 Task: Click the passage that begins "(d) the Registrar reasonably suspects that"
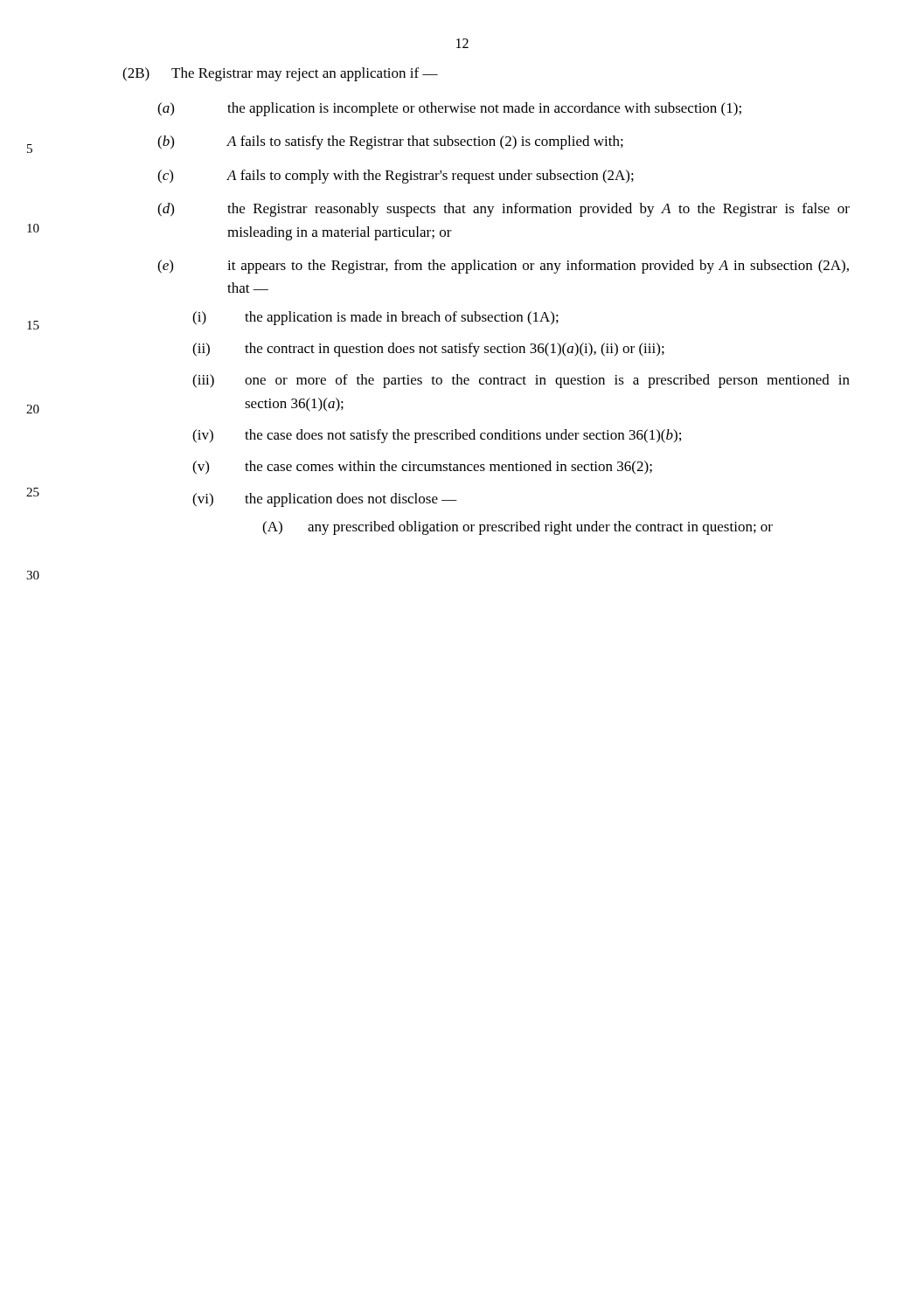[486, 221]
